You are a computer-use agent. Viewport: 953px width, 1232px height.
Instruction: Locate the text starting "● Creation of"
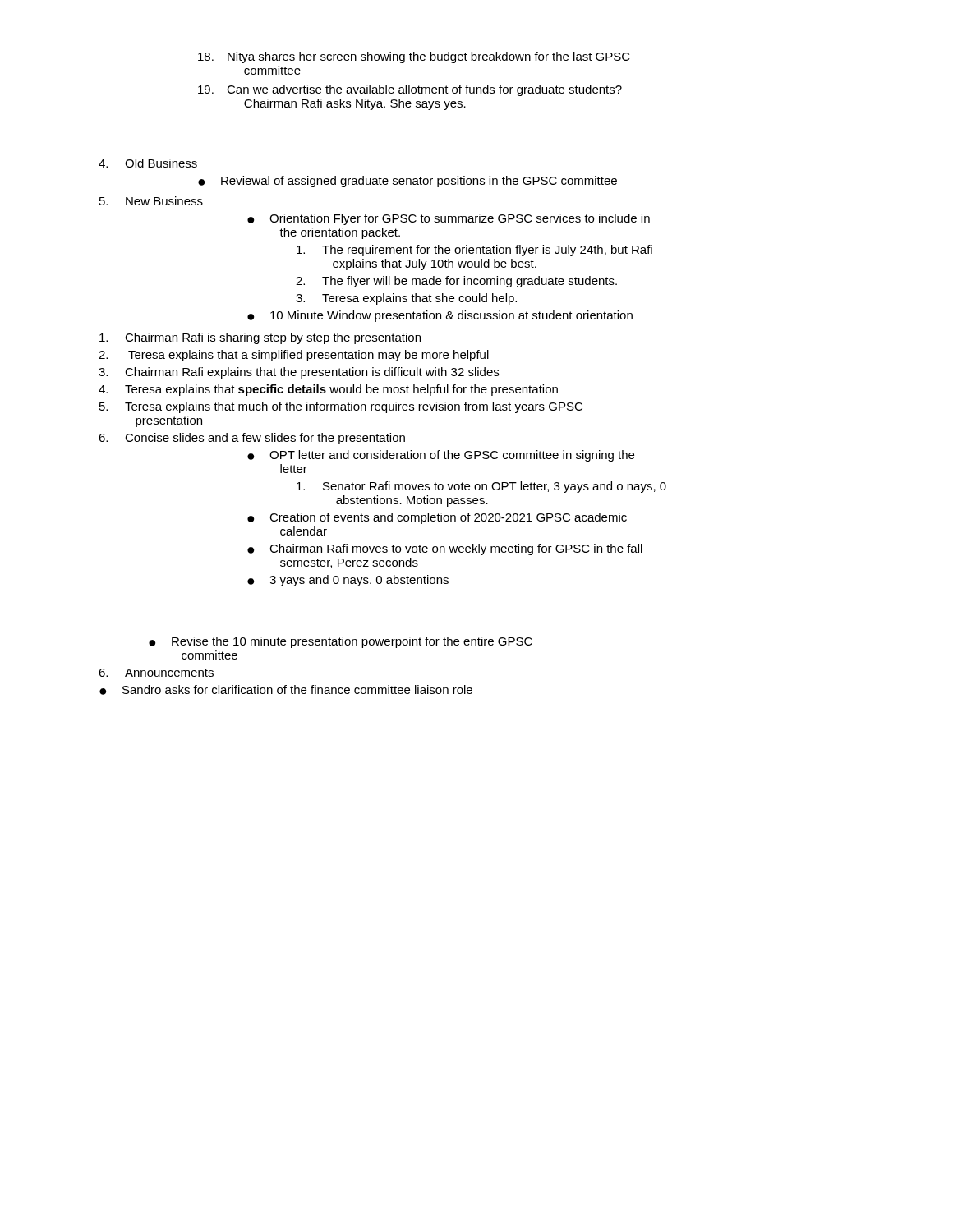(437, 524)
